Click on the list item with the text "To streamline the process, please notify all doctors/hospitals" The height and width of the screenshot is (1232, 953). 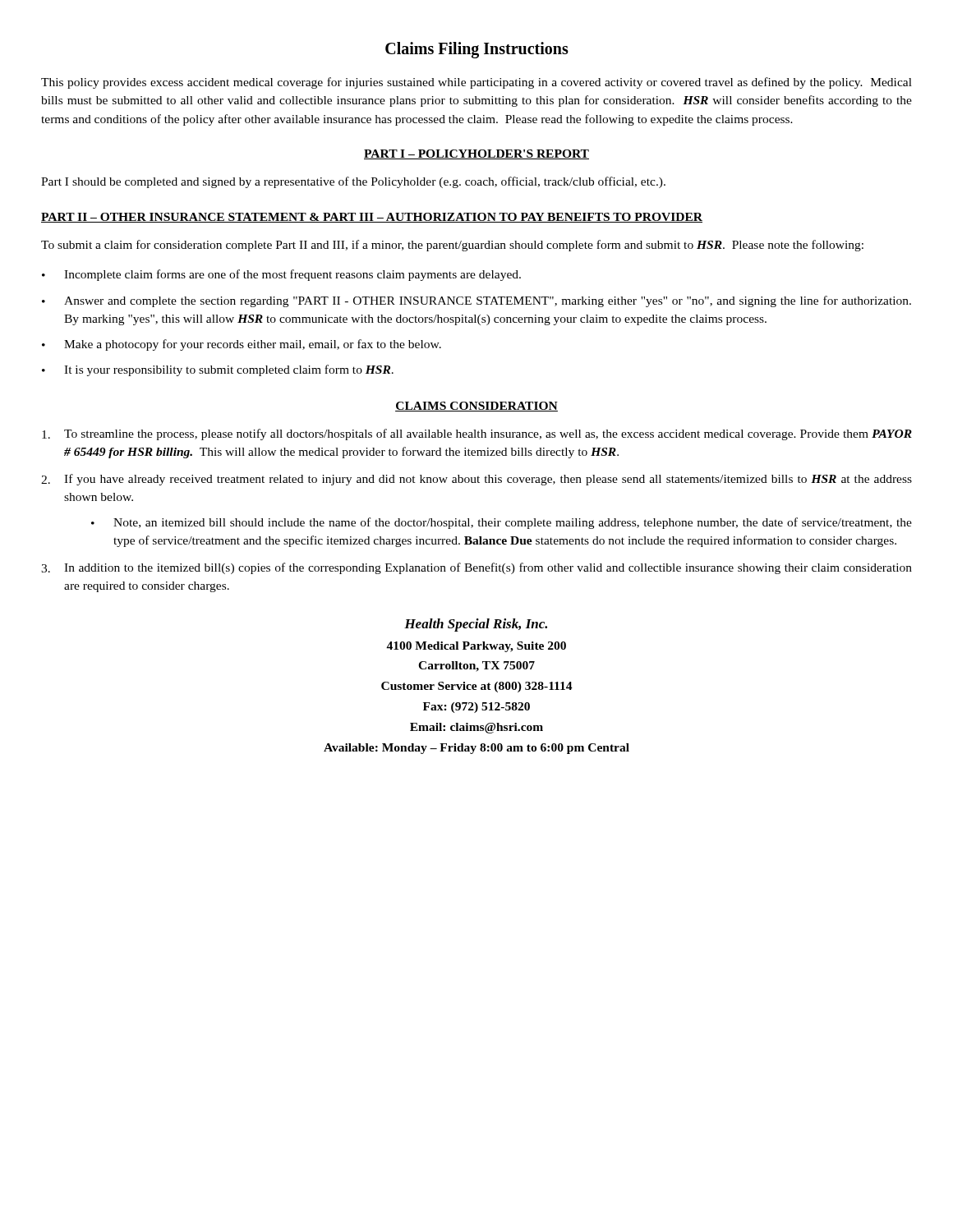point(476,443)
